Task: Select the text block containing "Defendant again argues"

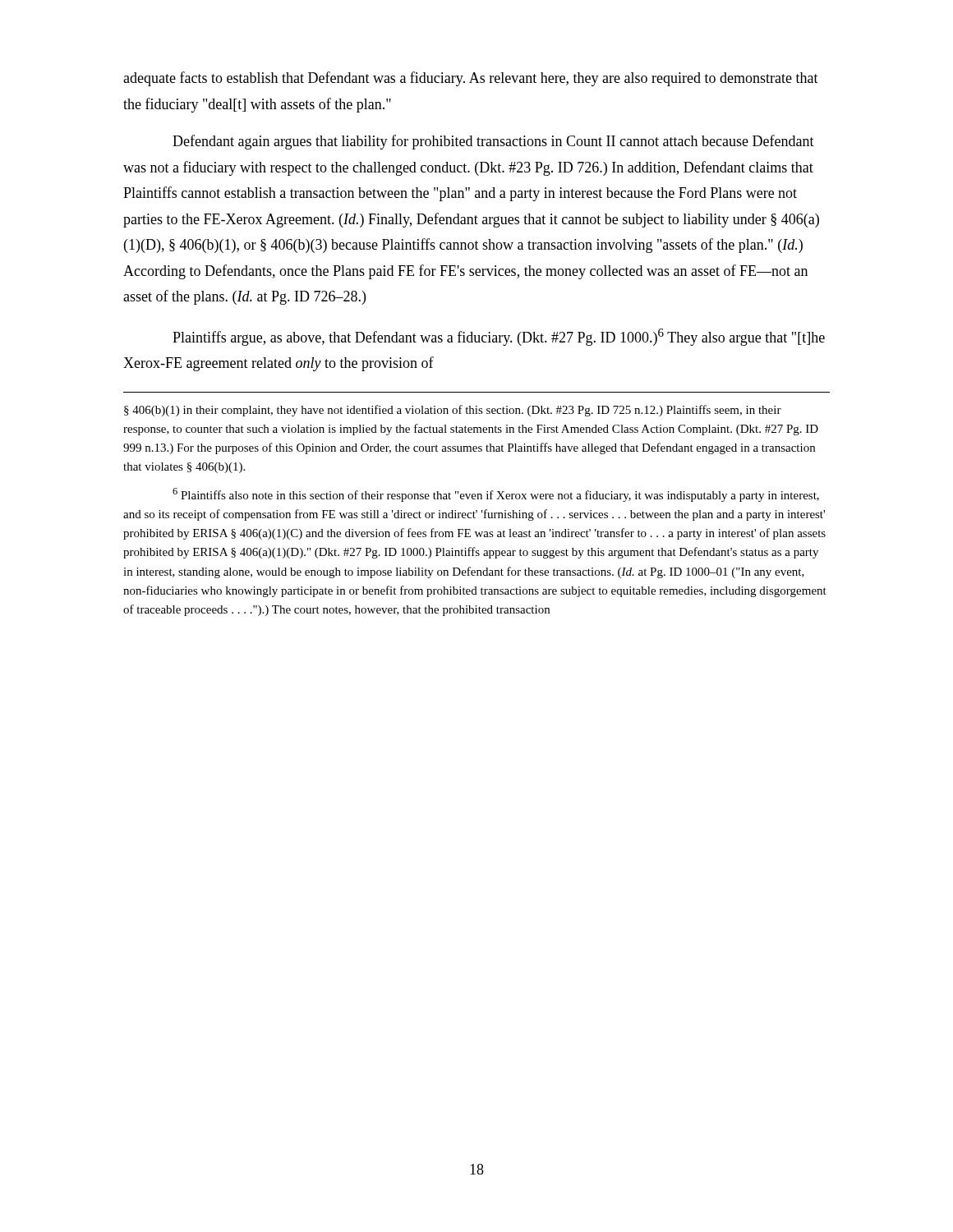Action: point(471,219)
